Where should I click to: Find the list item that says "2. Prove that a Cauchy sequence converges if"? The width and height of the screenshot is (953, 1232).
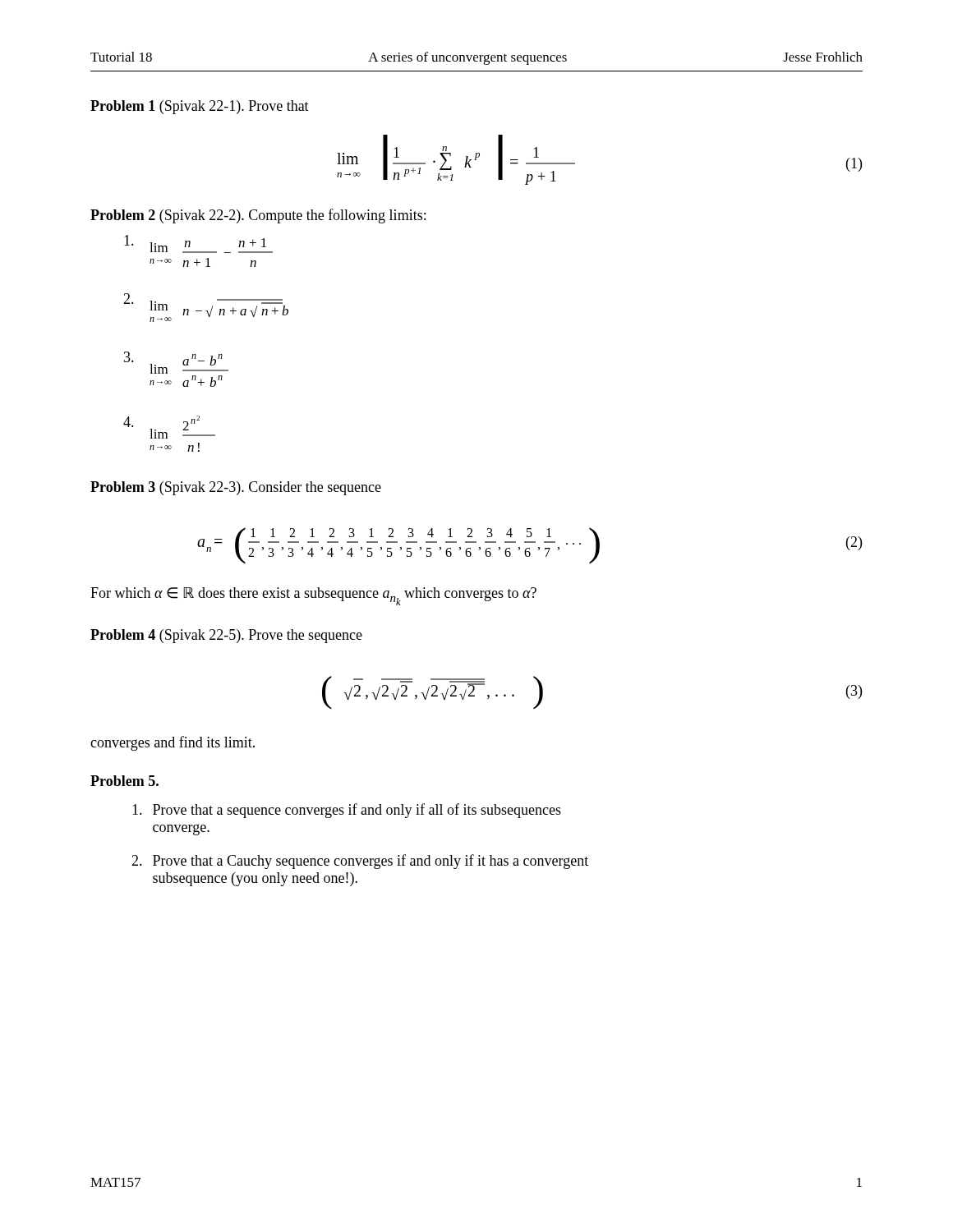pos(360,869)
